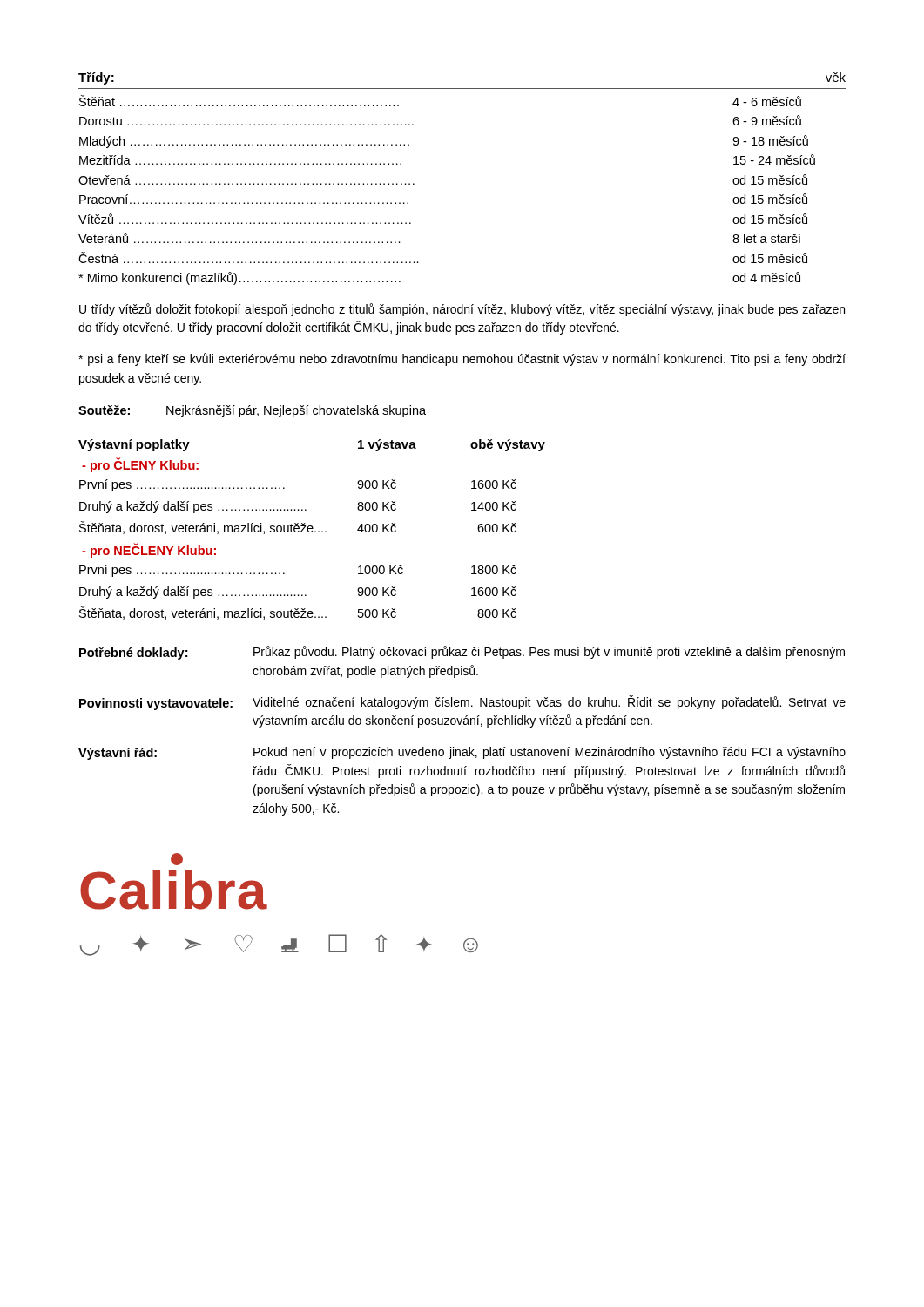
Task: Find the table that mentions "Třídy: věk Štěňat"
Action: (x=462, y=179)
